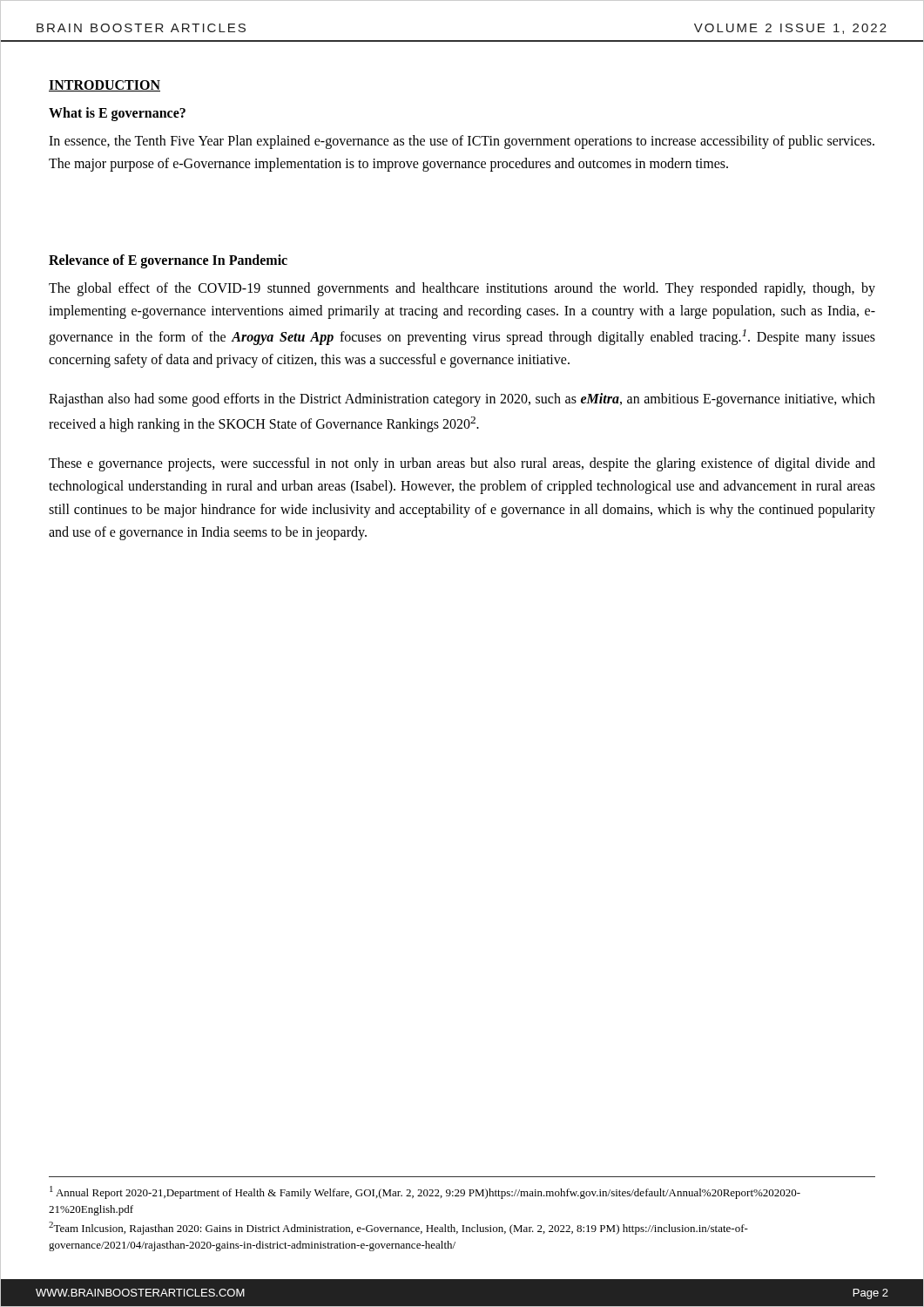The image size is (924, 1307).
Task: Navigate to the text starting "In essence, the"
Action: 462,152
